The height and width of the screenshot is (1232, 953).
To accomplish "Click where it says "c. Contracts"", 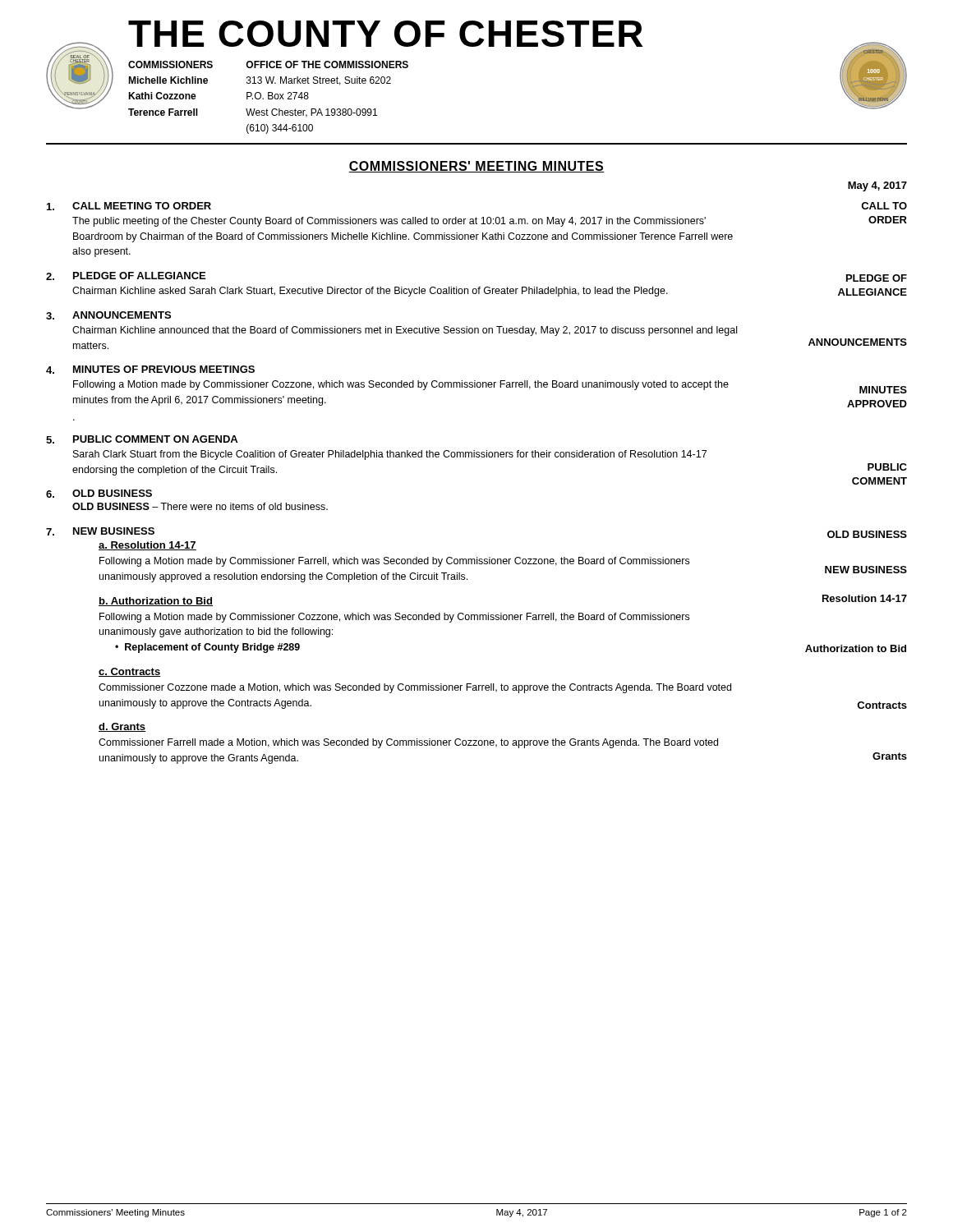I will point(130,672).
